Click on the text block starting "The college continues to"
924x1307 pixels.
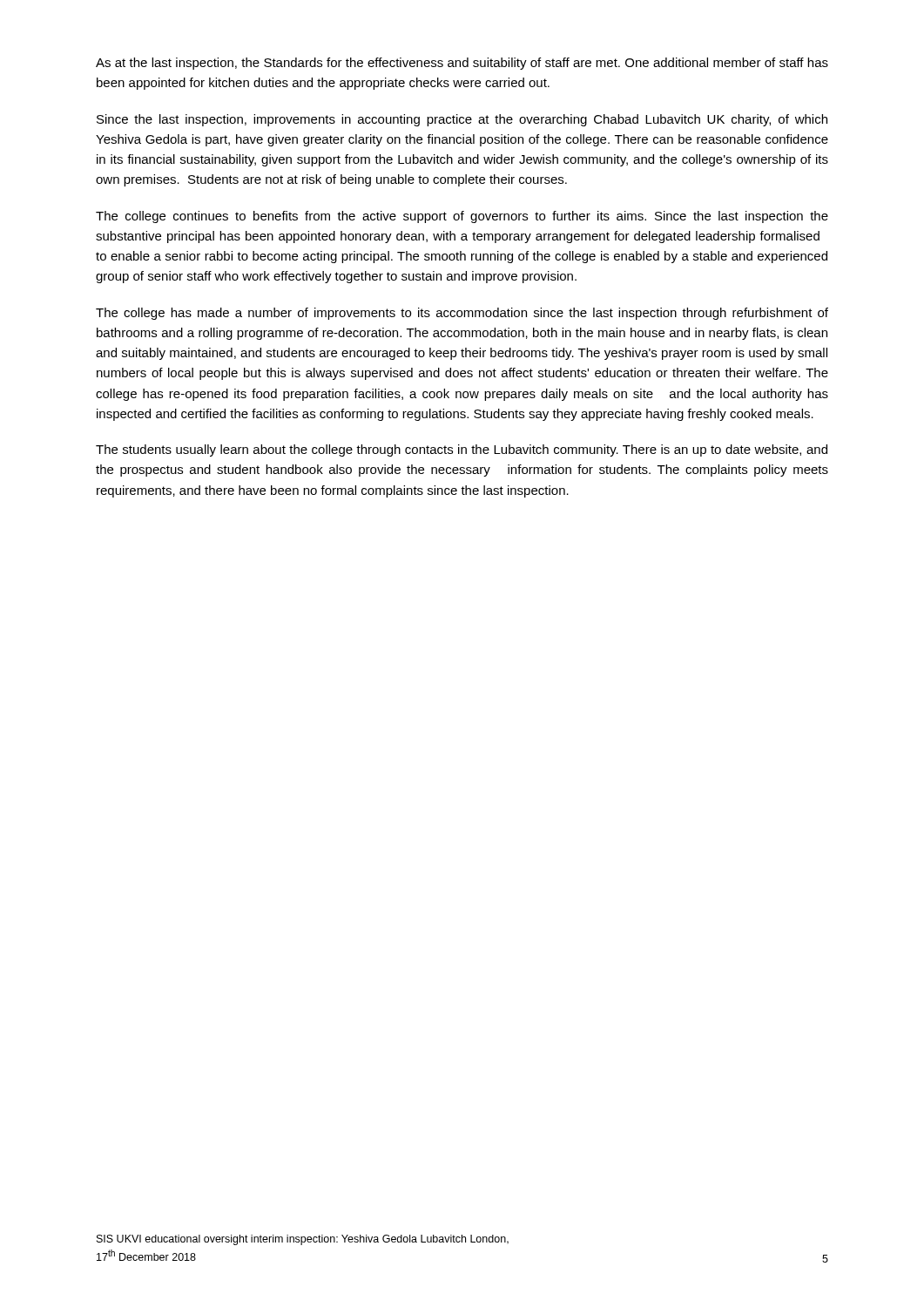[462, 246]
